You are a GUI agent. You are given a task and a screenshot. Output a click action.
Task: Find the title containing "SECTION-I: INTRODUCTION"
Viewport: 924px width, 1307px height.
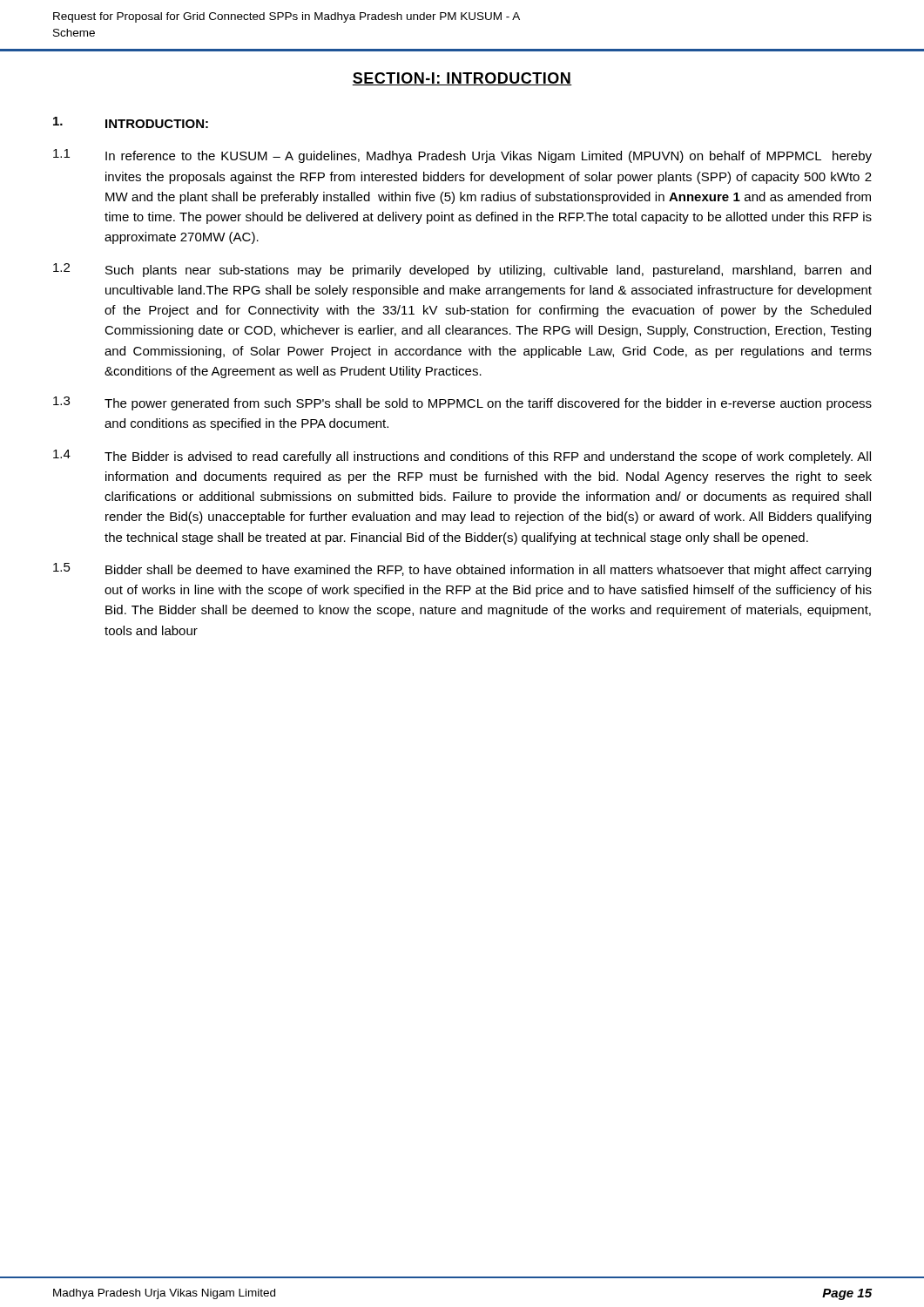coord(462,79)
